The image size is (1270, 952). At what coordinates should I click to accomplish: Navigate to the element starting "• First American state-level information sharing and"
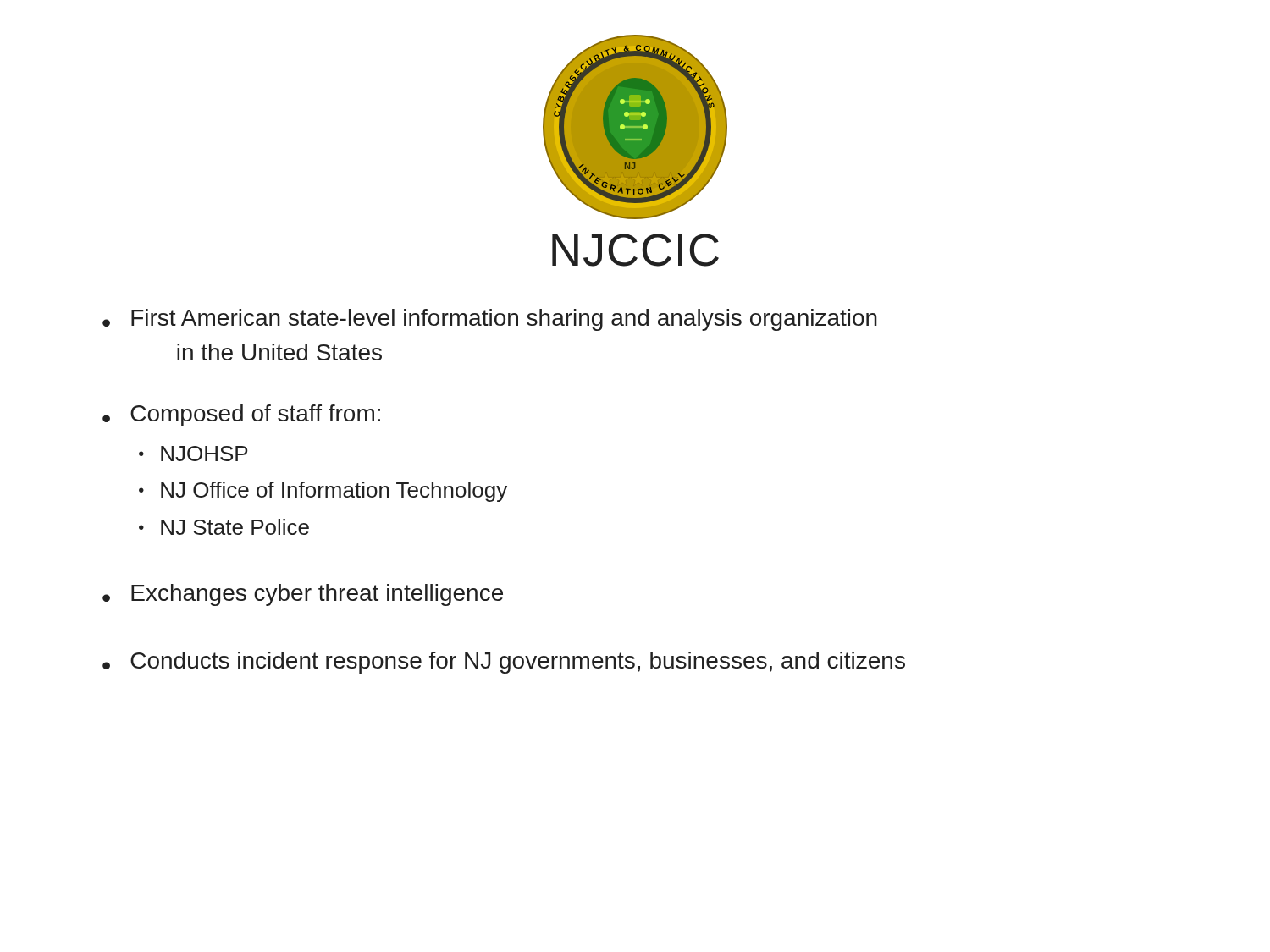[686, 336]
